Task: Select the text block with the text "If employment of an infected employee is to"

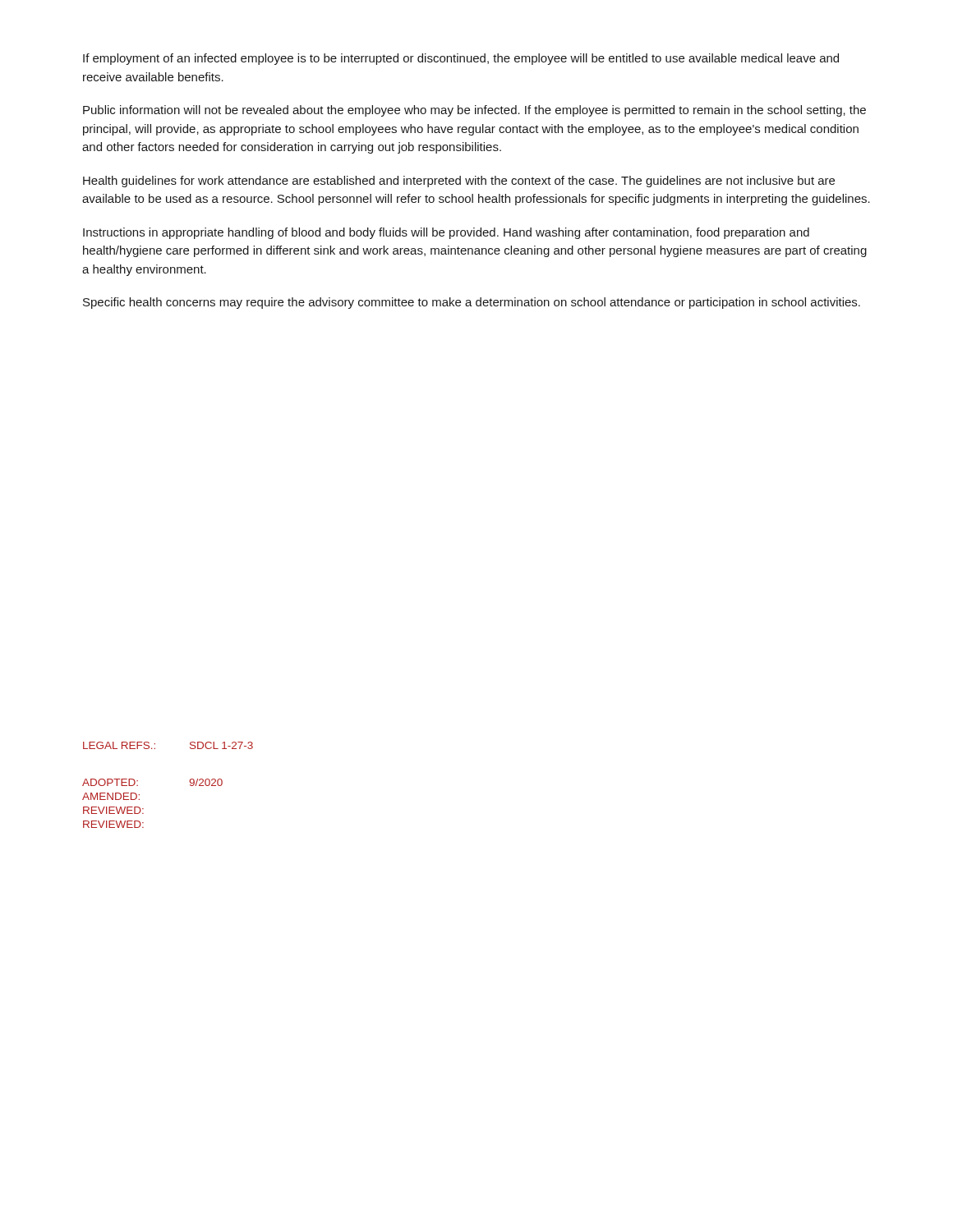Action: (461, 67)
